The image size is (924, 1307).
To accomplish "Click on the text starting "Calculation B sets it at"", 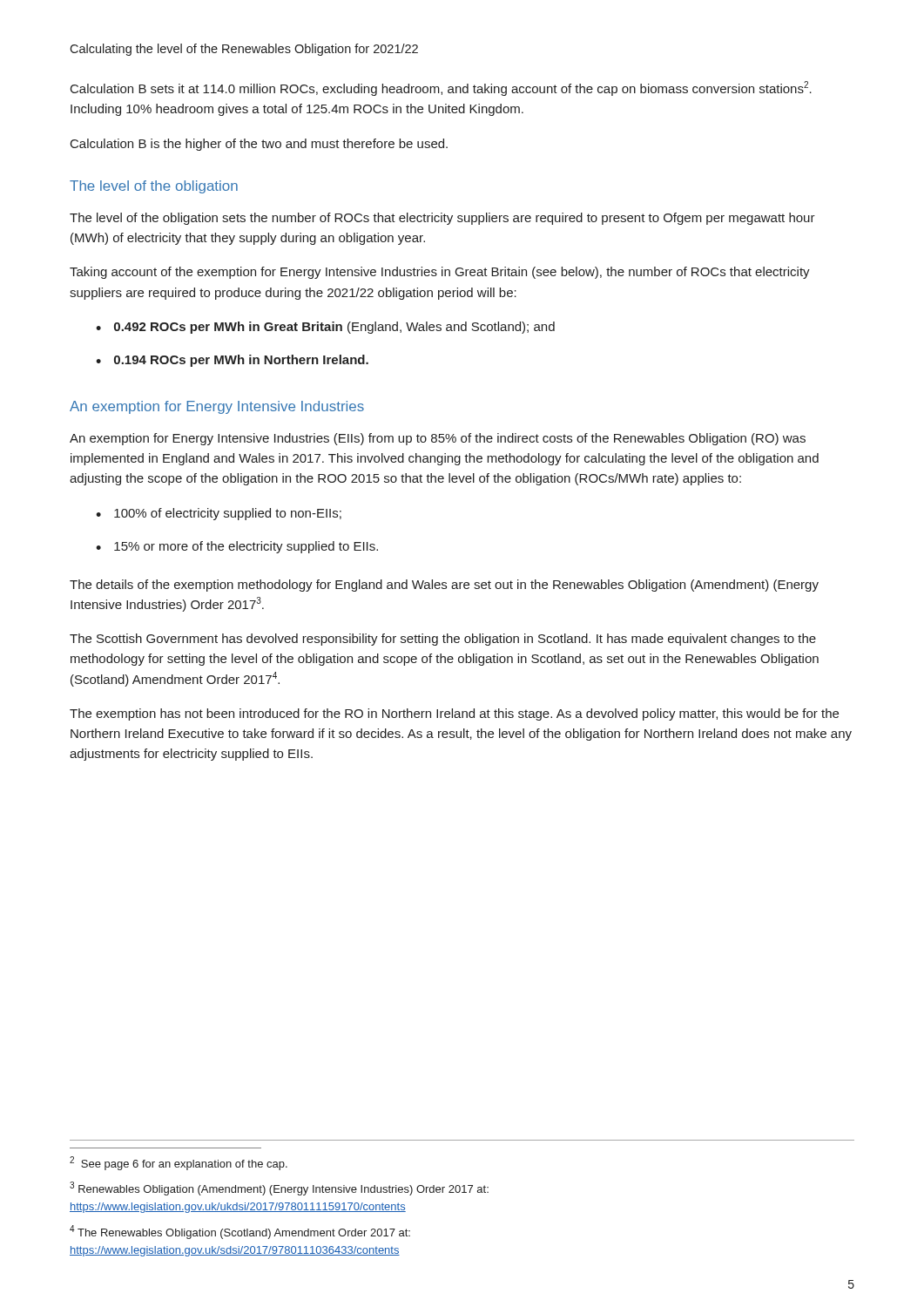I will click(441, 98).
